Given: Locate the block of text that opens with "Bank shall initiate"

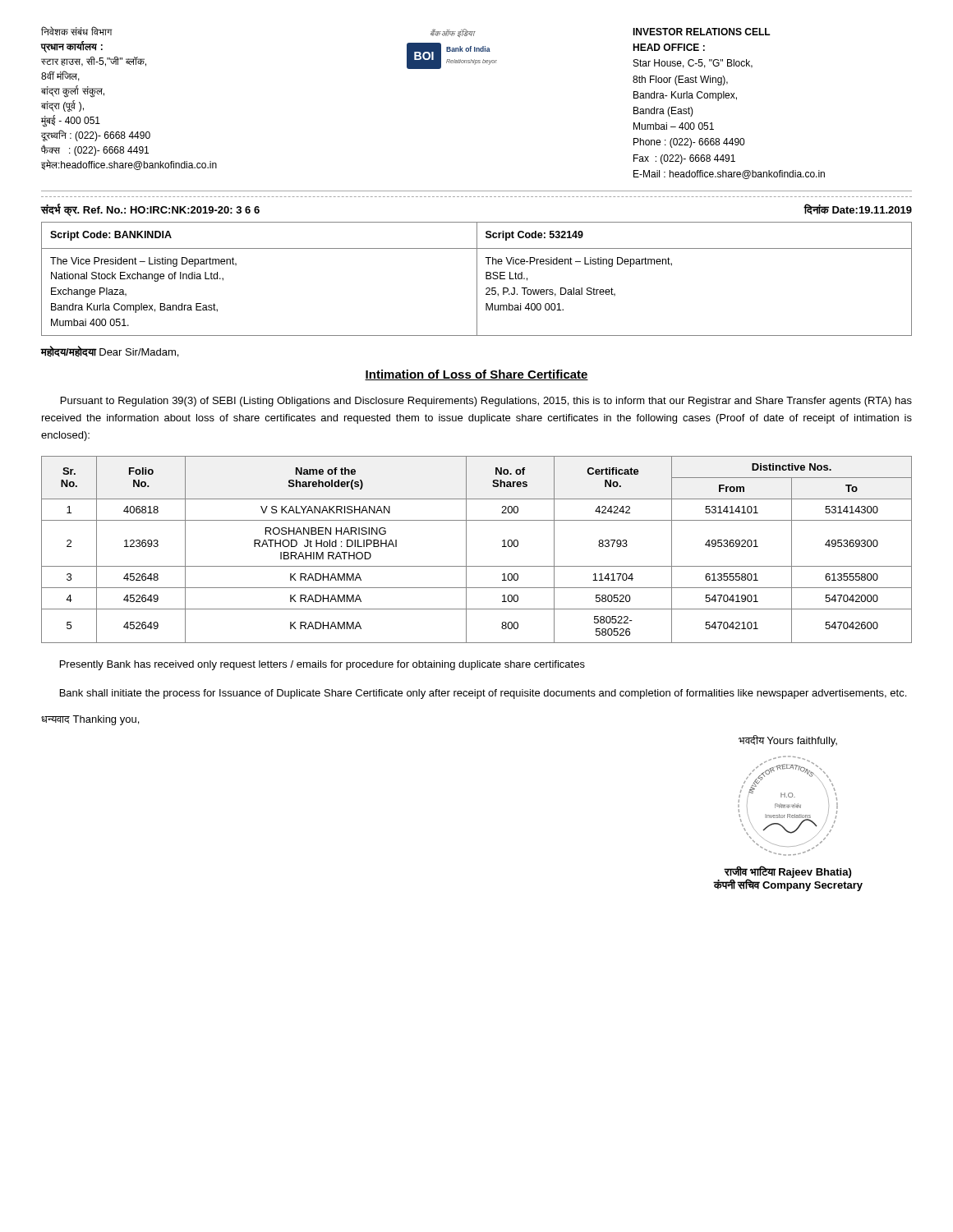Looking at the screenshot, I should tap(474, 692).
